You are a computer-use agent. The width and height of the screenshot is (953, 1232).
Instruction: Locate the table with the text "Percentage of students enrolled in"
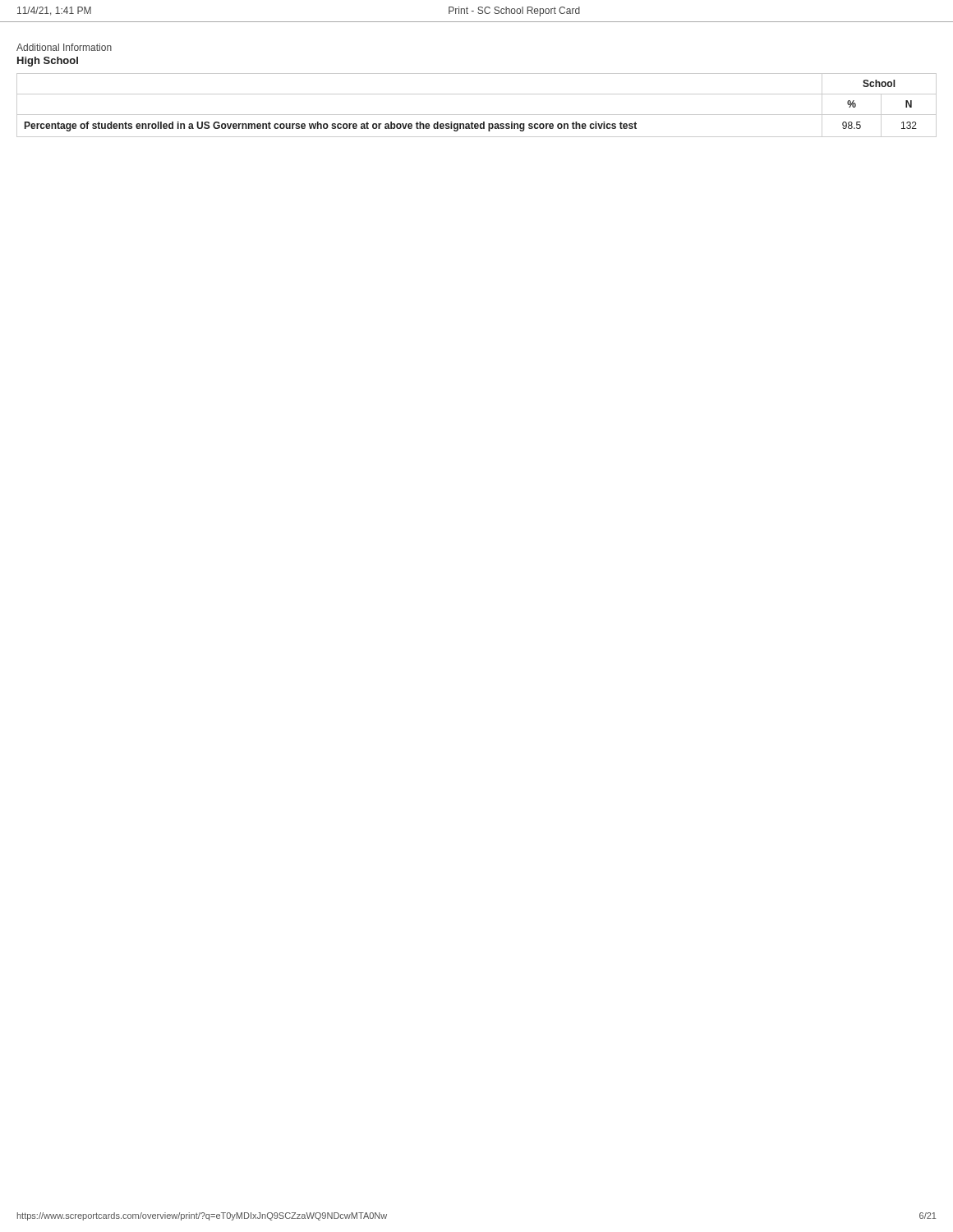476,105
